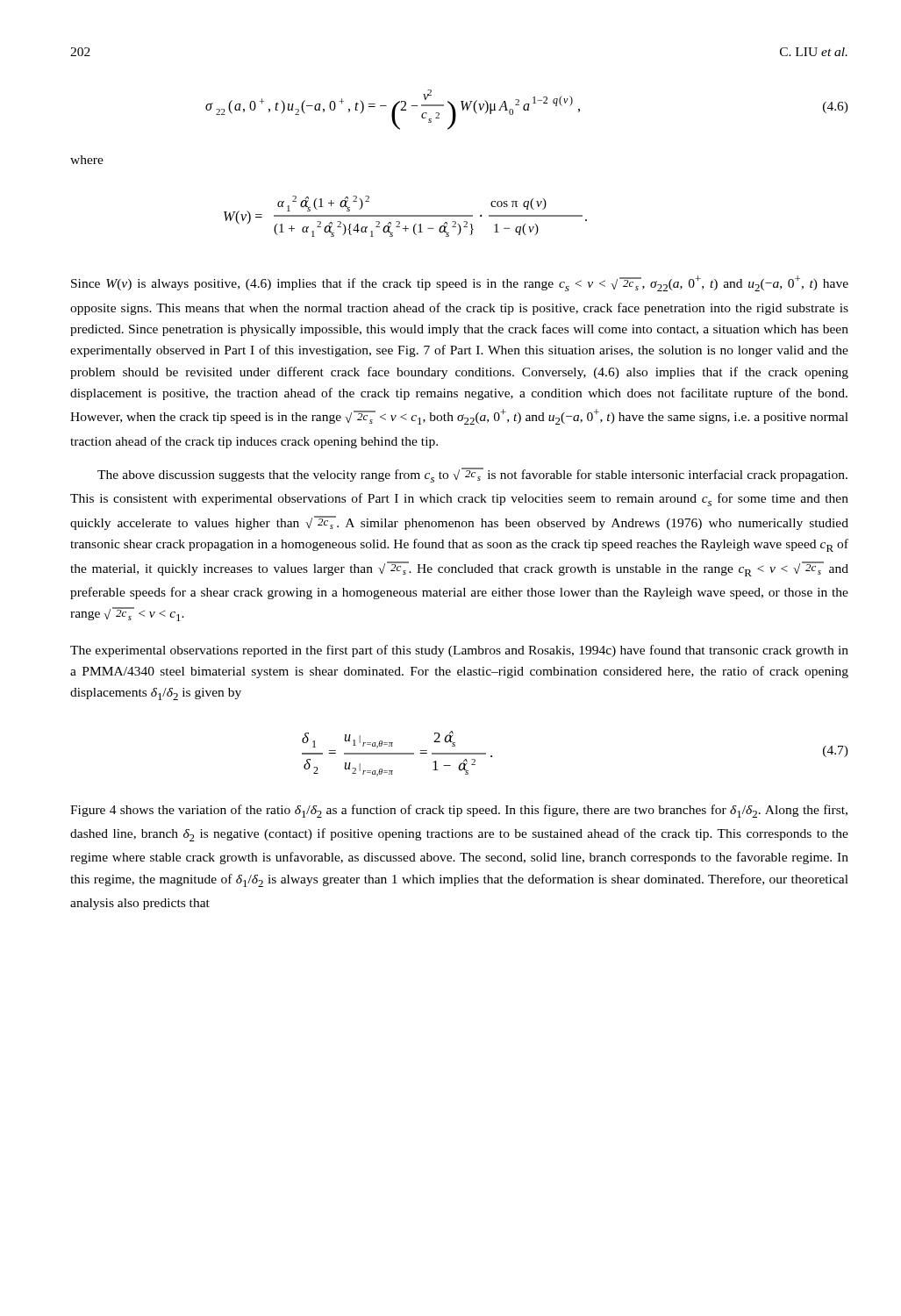Locate the block of text that opens with "The experimental observations"
This screenshot has height=1316, width=901.
click(x=459, y=673)
